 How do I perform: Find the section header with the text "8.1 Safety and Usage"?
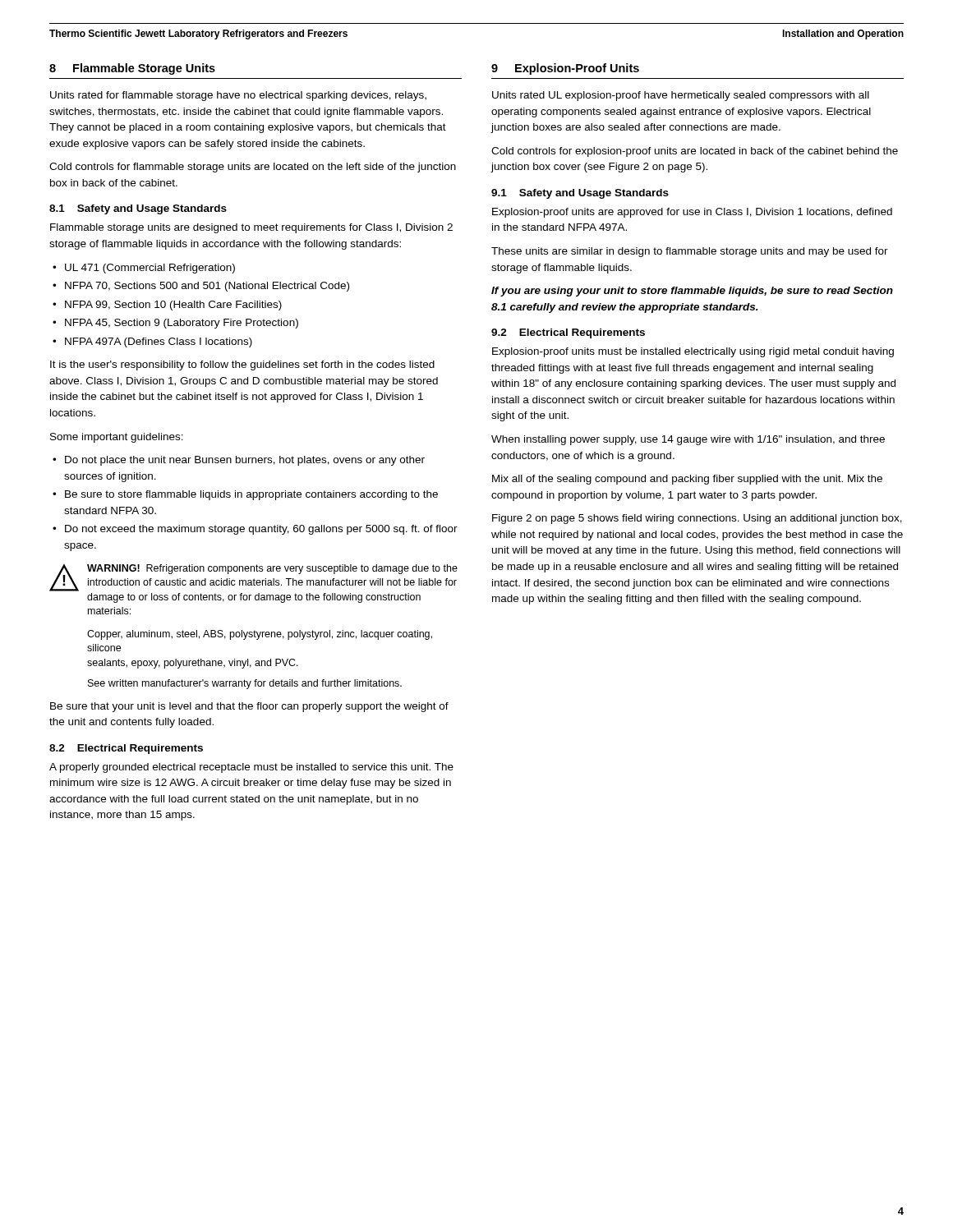tap(138, 208)
